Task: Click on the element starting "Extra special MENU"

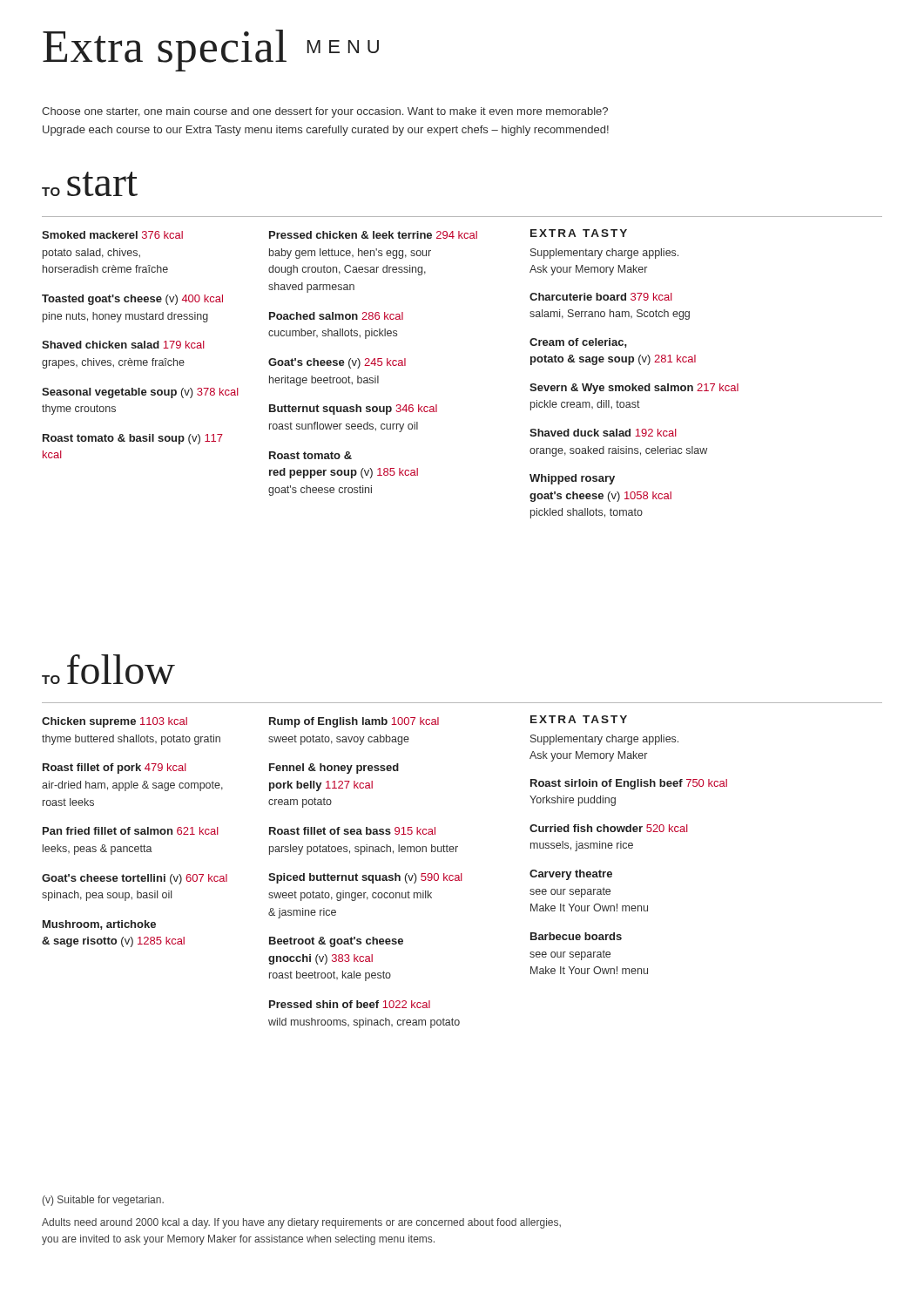Action: coord(214,47)
